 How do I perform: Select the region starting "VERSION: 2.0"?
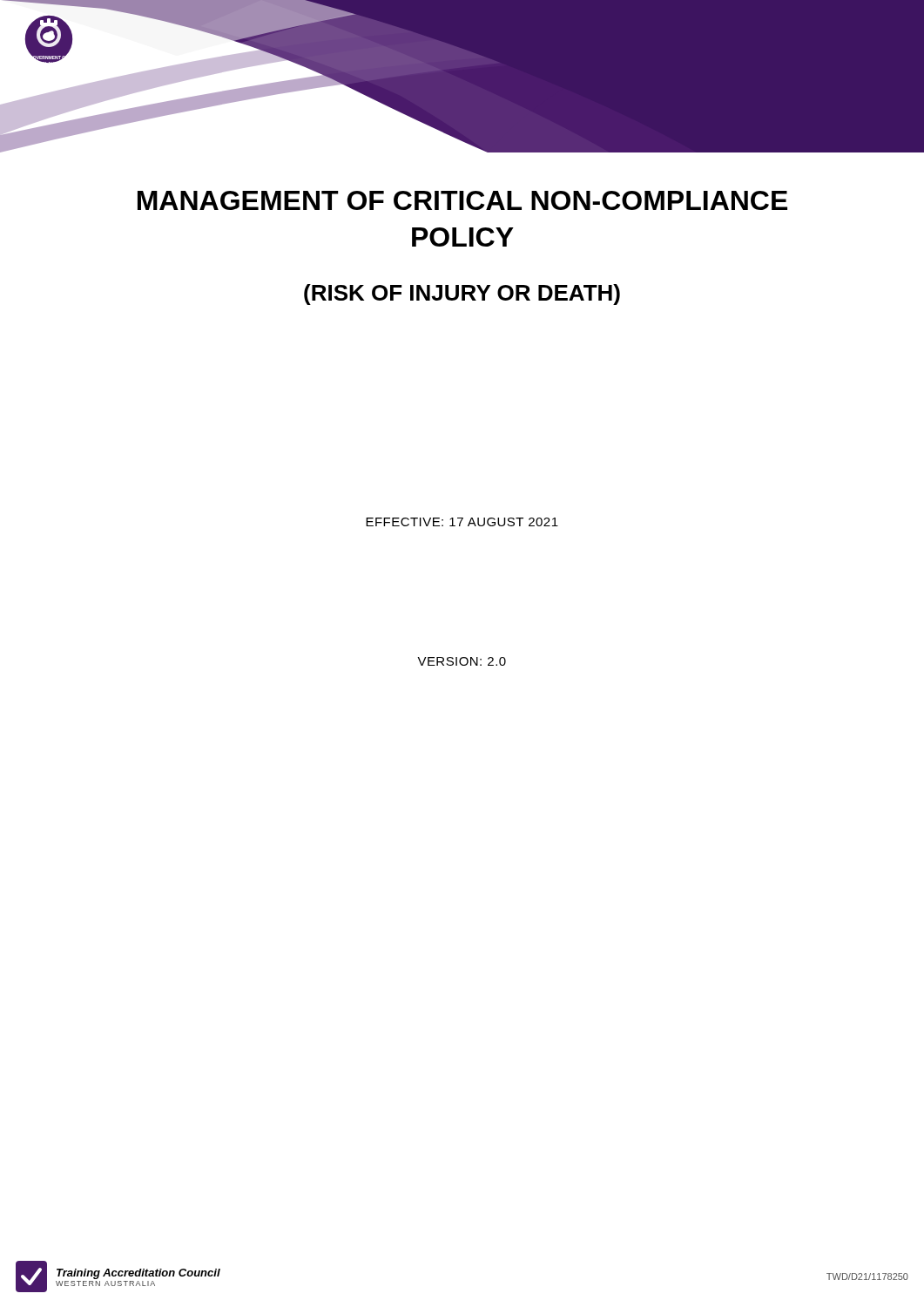pyautogui.click(x=462, y=661)
